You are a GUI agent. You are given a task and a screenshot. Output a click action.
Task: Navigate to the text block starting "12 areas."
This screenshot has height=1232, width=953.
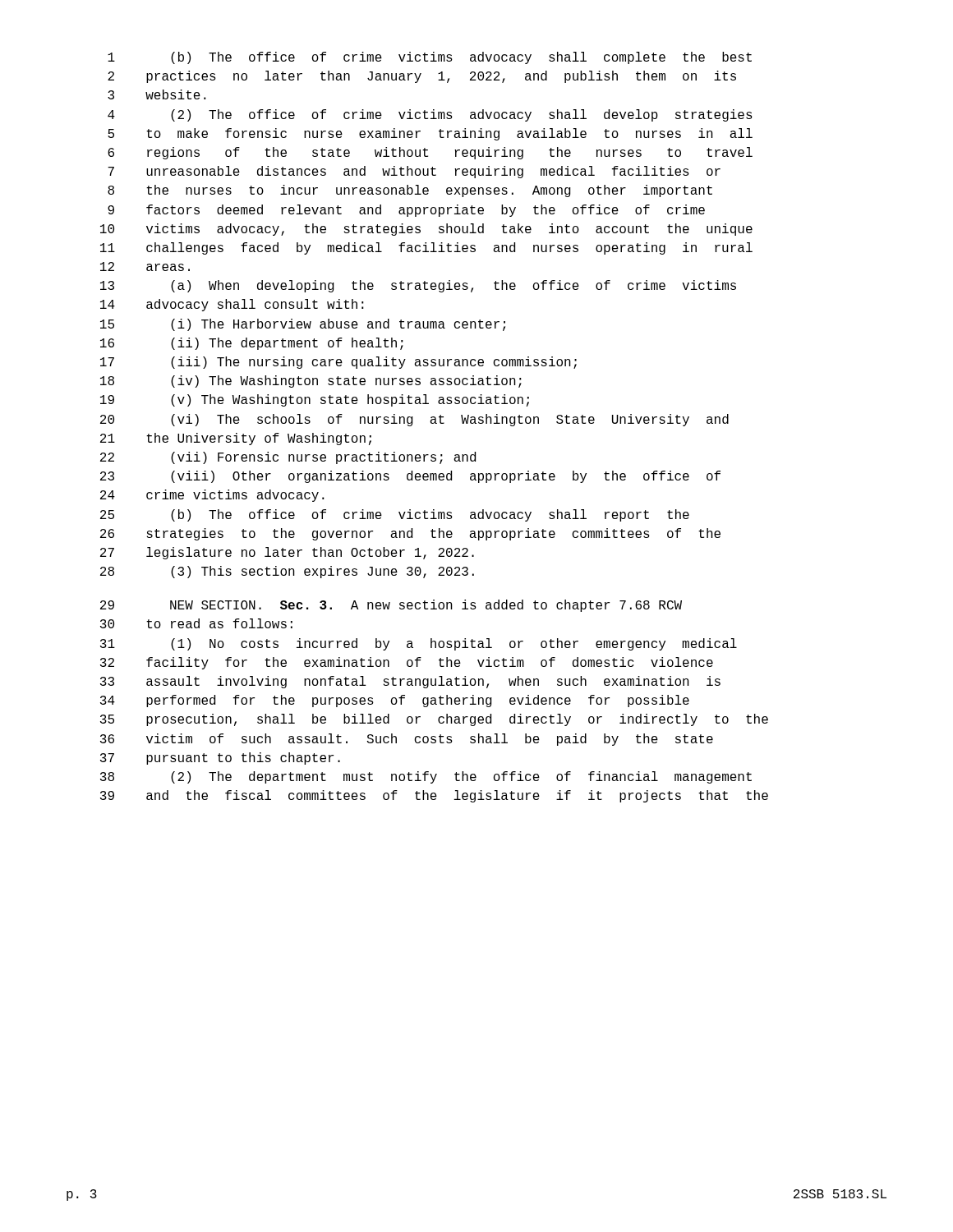[145, 267]
